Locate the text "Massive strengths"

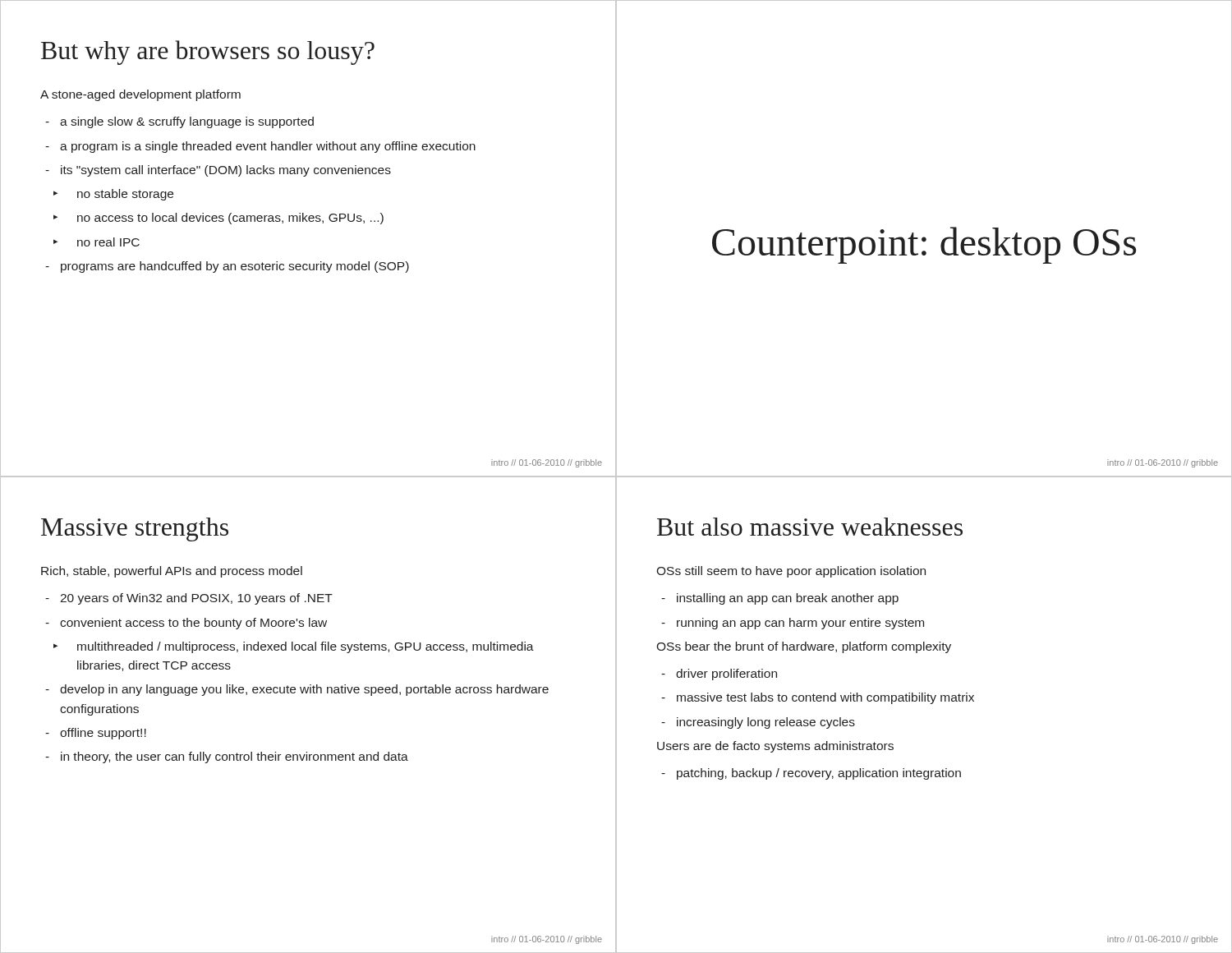click(x=135, y=529)
